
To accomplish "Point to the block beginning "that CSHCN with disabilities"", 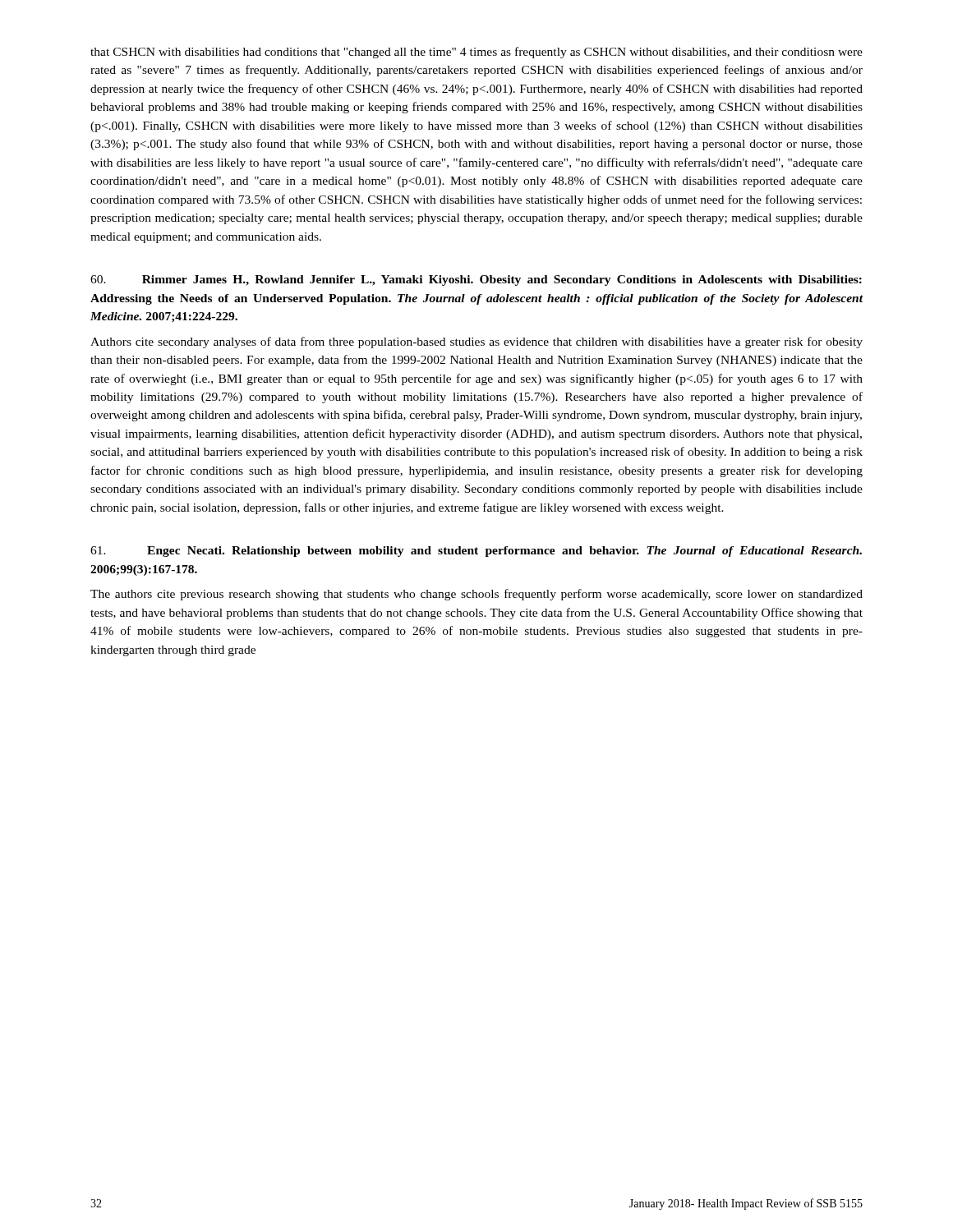I will (476, 144).
